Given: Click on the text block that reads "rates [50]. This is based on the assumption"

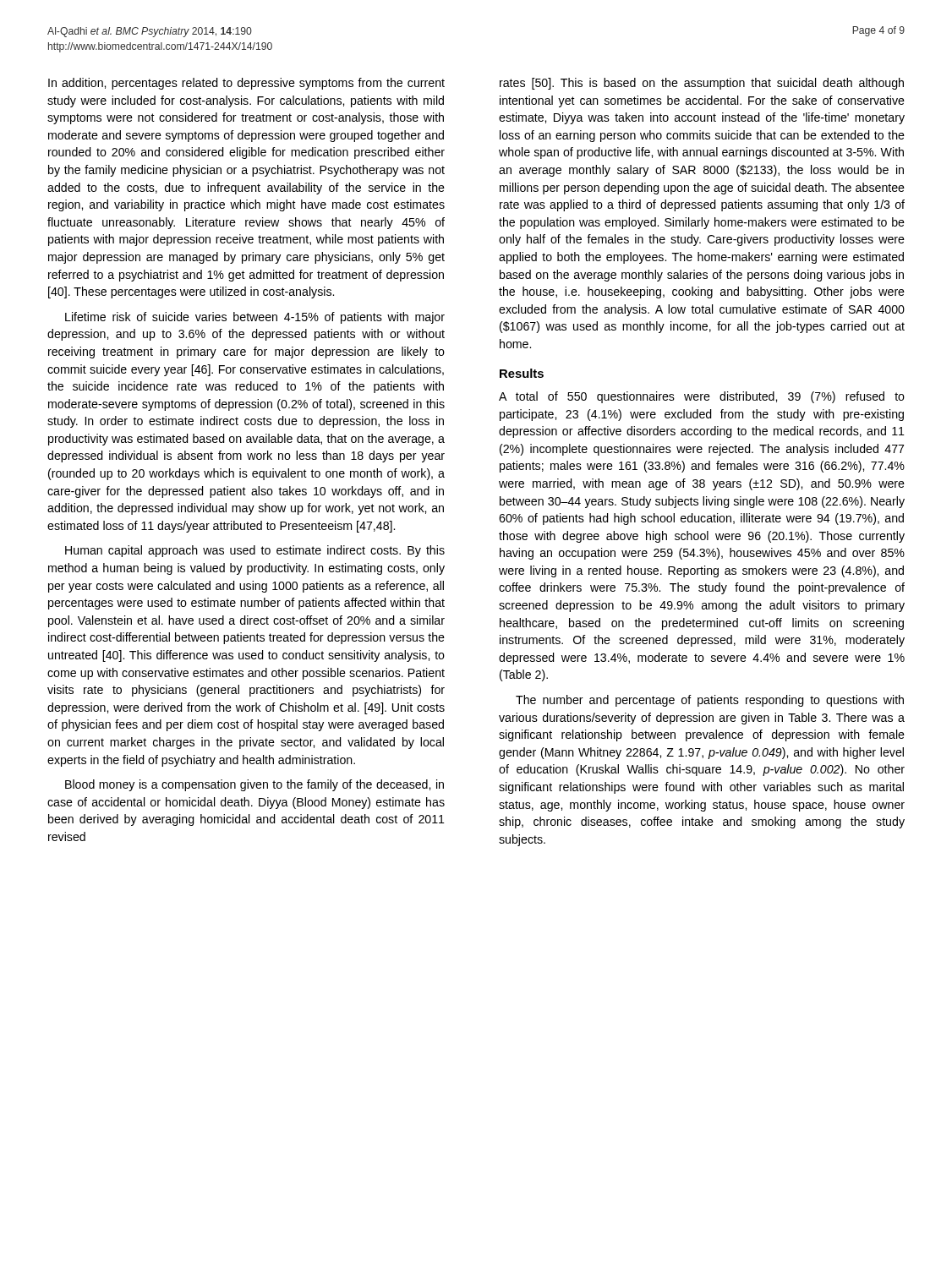Looking at the screenshot, I should pyautogui.click(x=702, y=214).
